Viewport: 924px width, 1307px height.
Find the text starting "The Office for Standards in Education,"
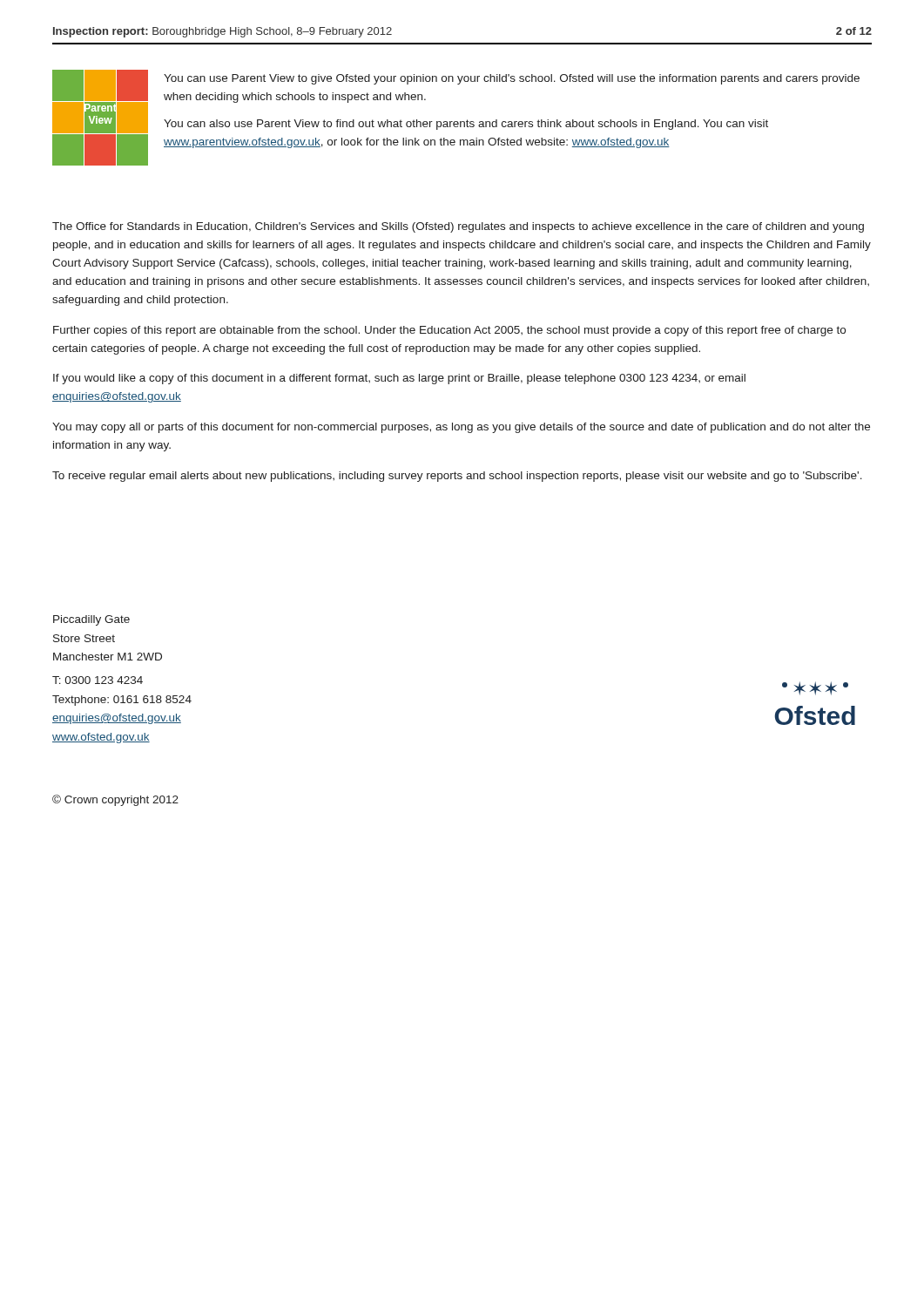pos(462,352)
